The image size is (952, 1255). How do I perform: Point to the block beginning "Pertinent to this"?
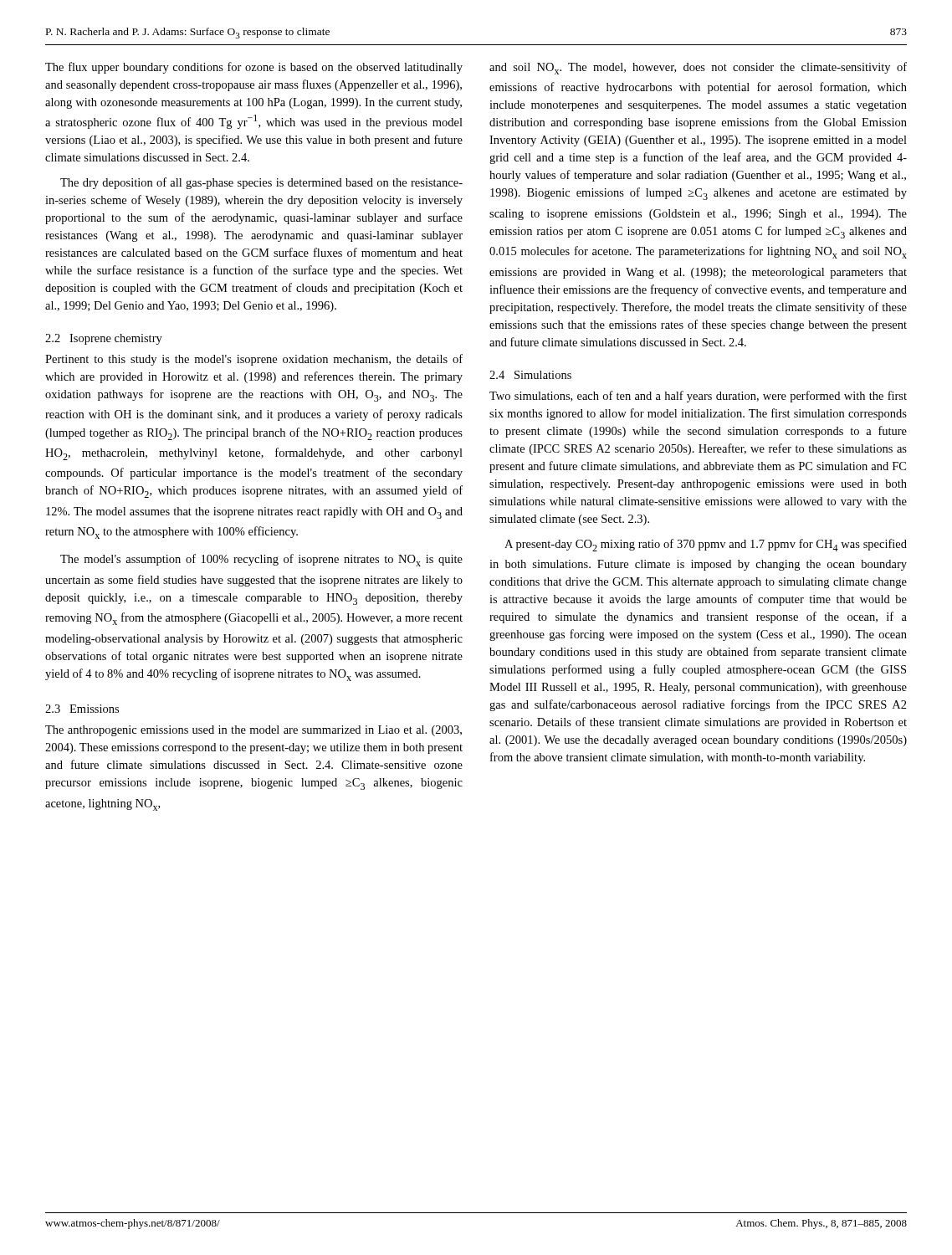click(254, 447)
